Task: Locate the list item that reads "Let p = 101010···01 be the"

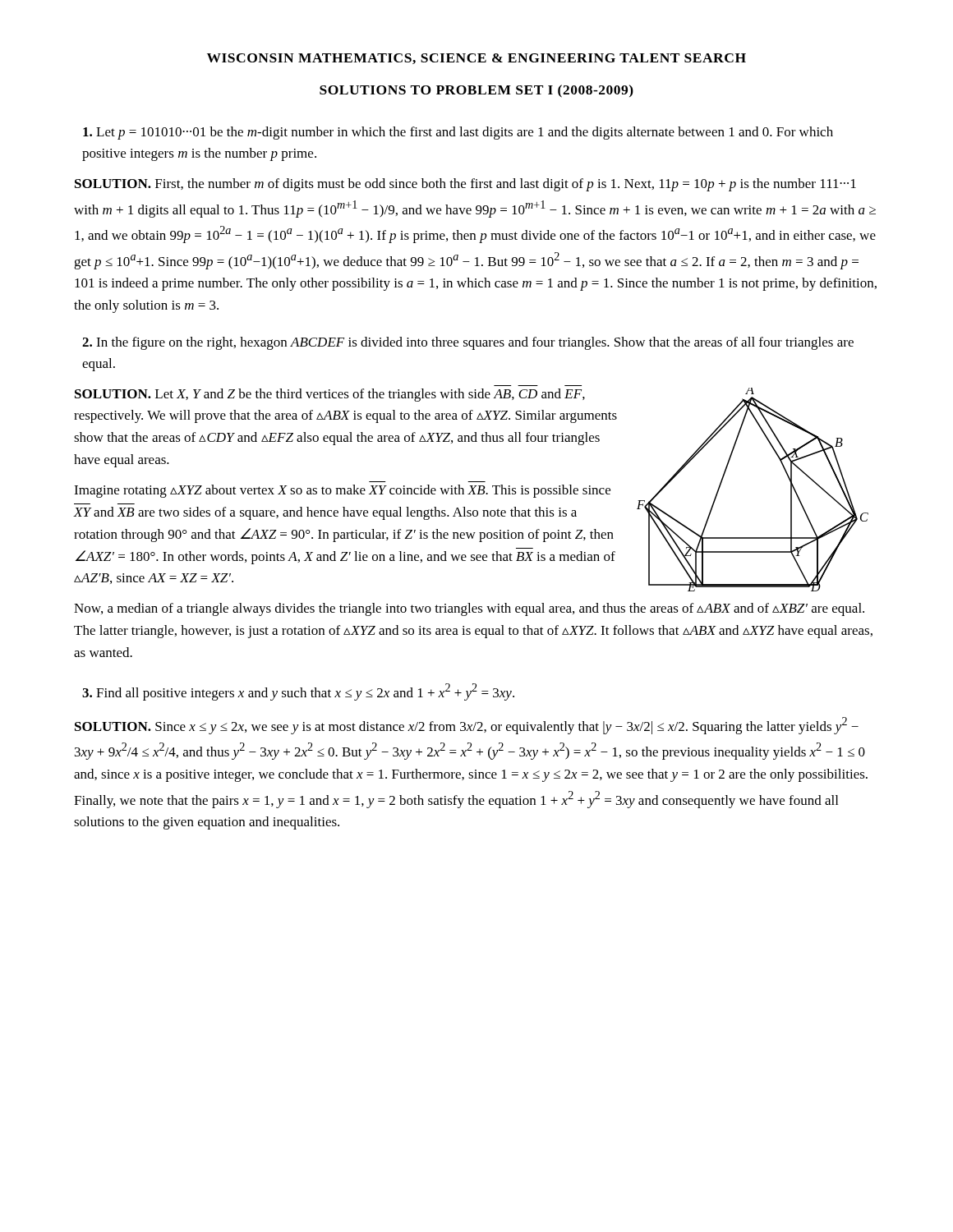Action: 458,143
